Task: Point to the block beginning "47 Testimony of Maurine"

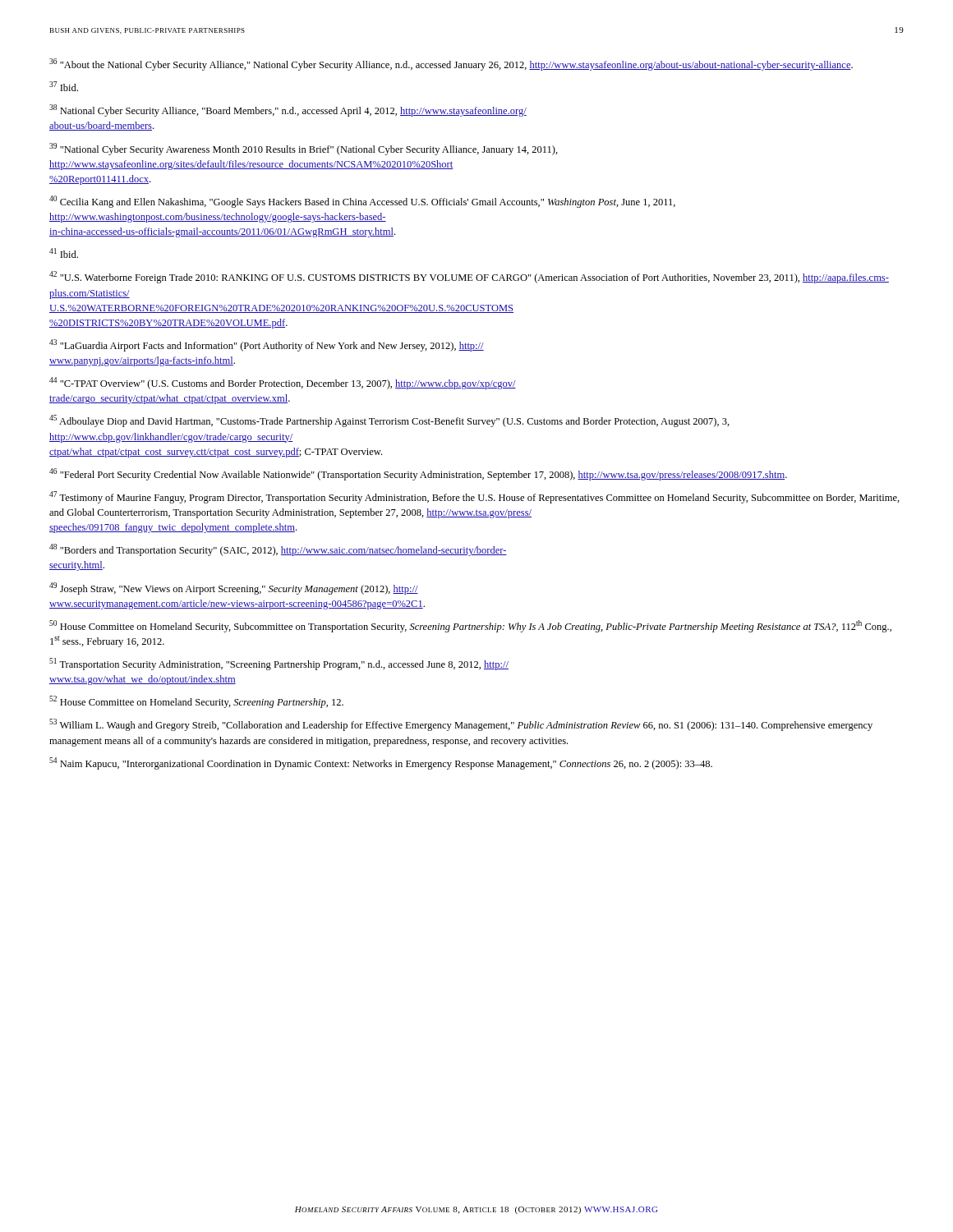Action: coord(474,512)
